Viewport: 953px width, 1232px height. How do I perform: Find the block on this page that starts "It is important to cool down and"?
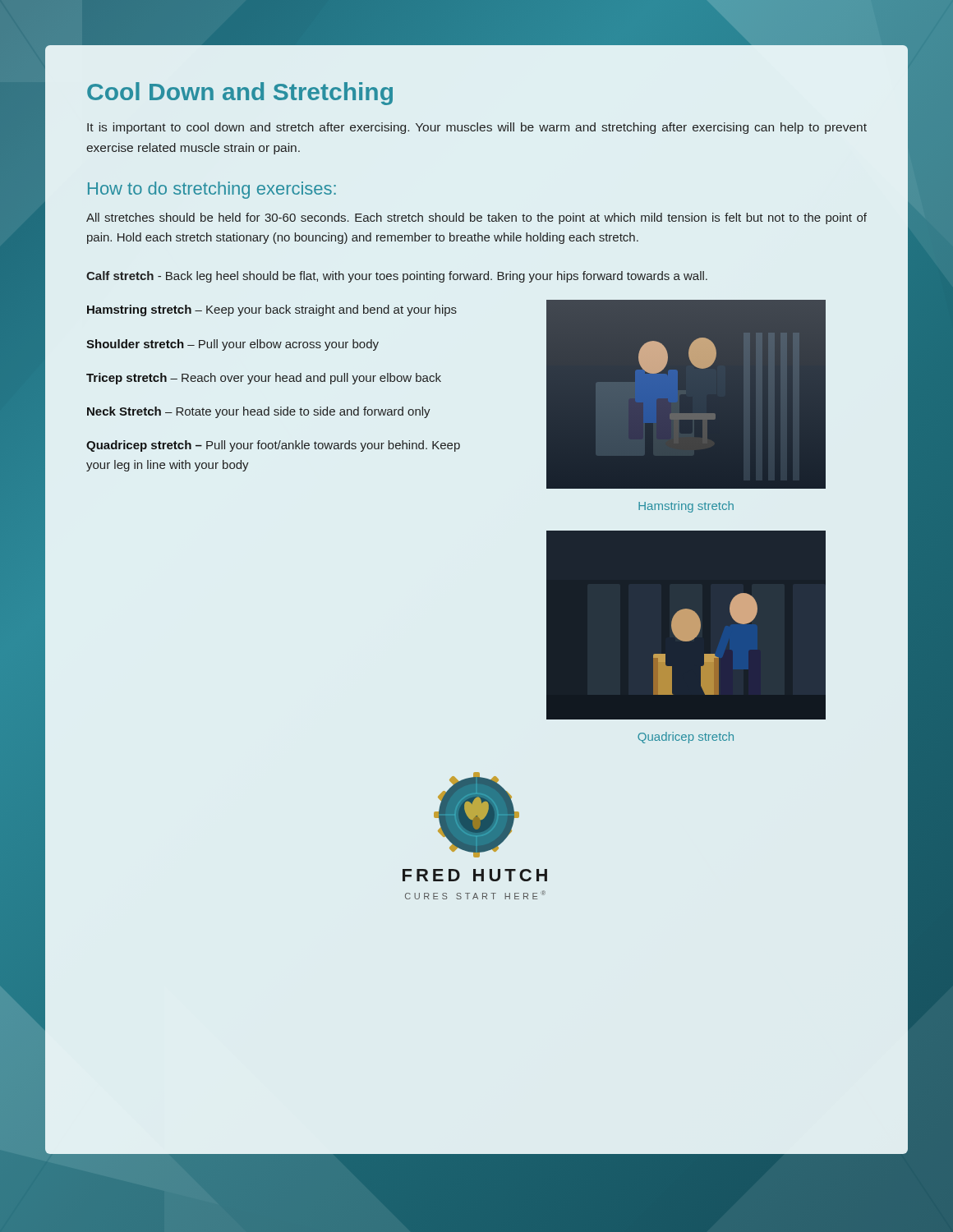click(x=476, y=138)
